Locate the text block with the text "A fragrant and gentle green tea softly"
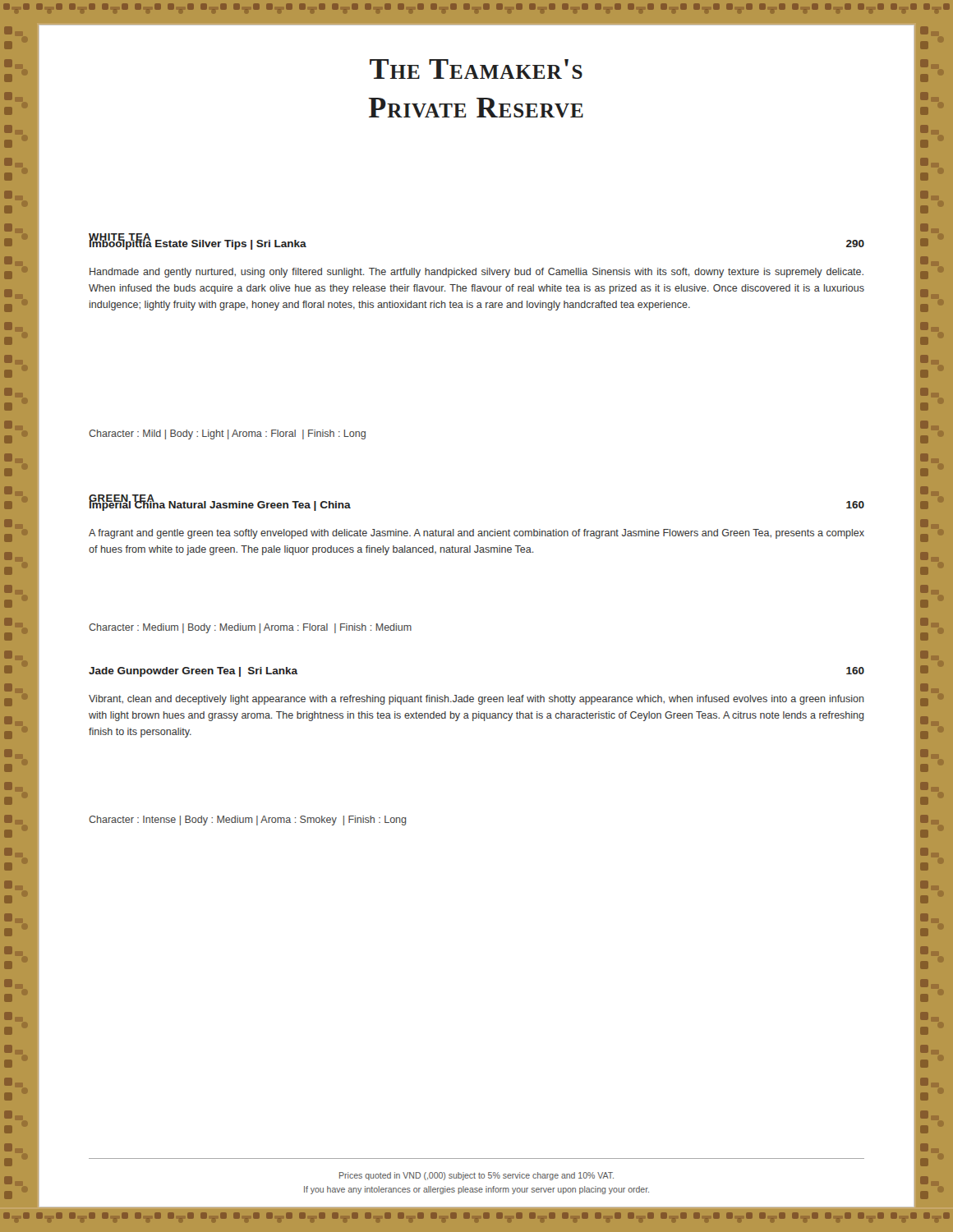 pyautogui.click(x=476, y=541)
